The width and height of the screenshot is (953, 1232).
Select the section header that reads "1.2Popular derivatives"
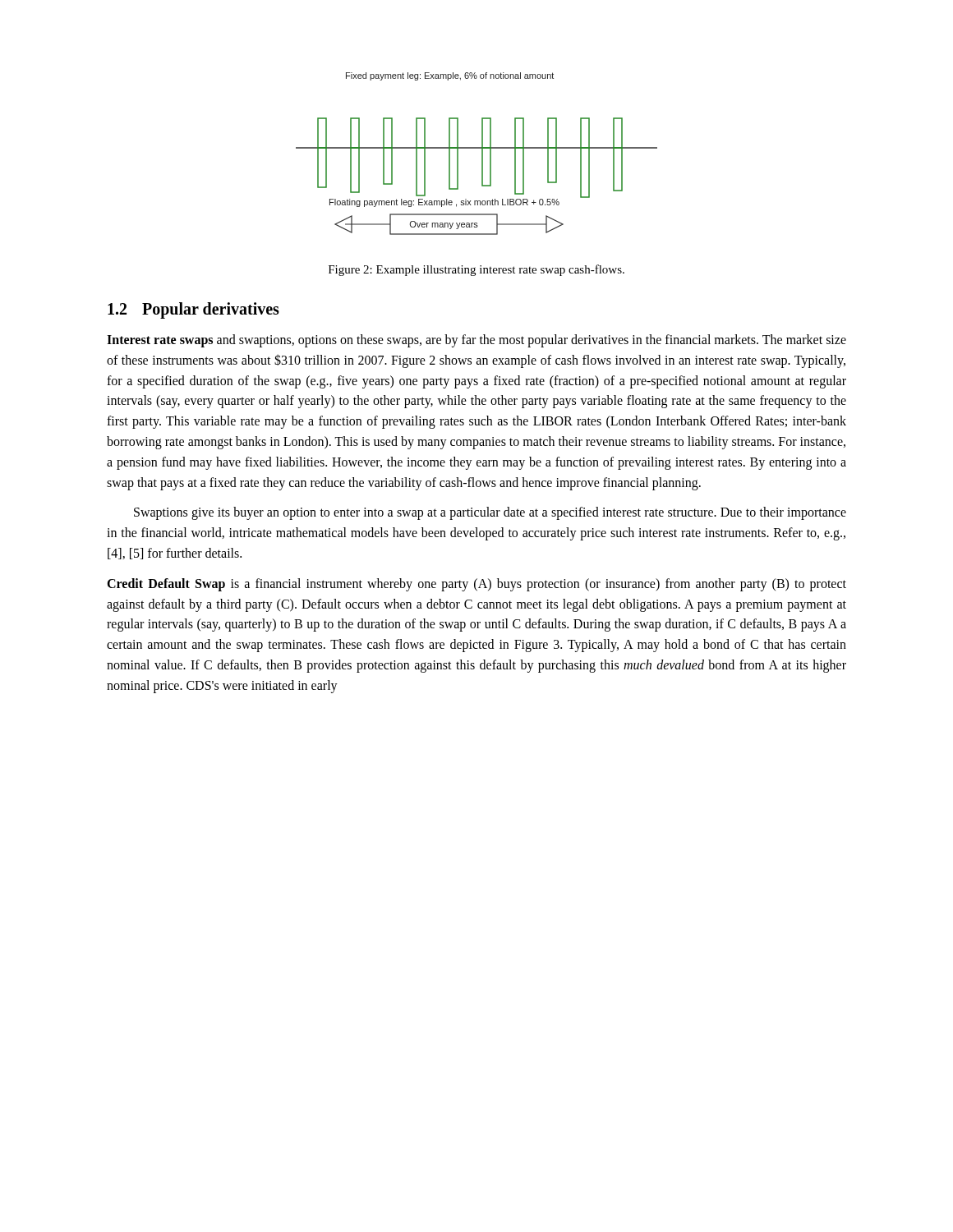193,309
